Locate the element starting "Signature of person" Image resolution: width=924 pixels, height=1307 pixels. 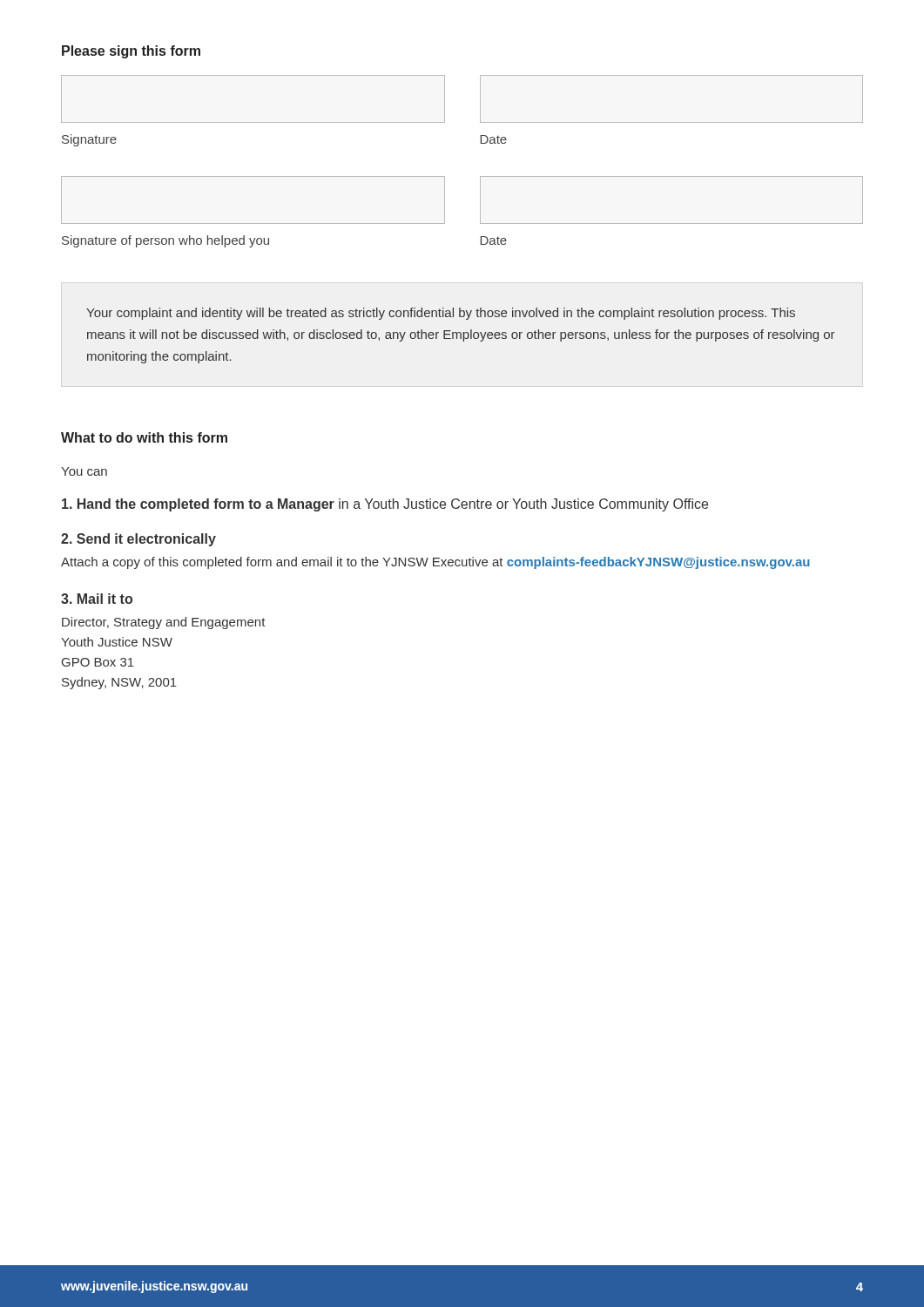(162, 241)
